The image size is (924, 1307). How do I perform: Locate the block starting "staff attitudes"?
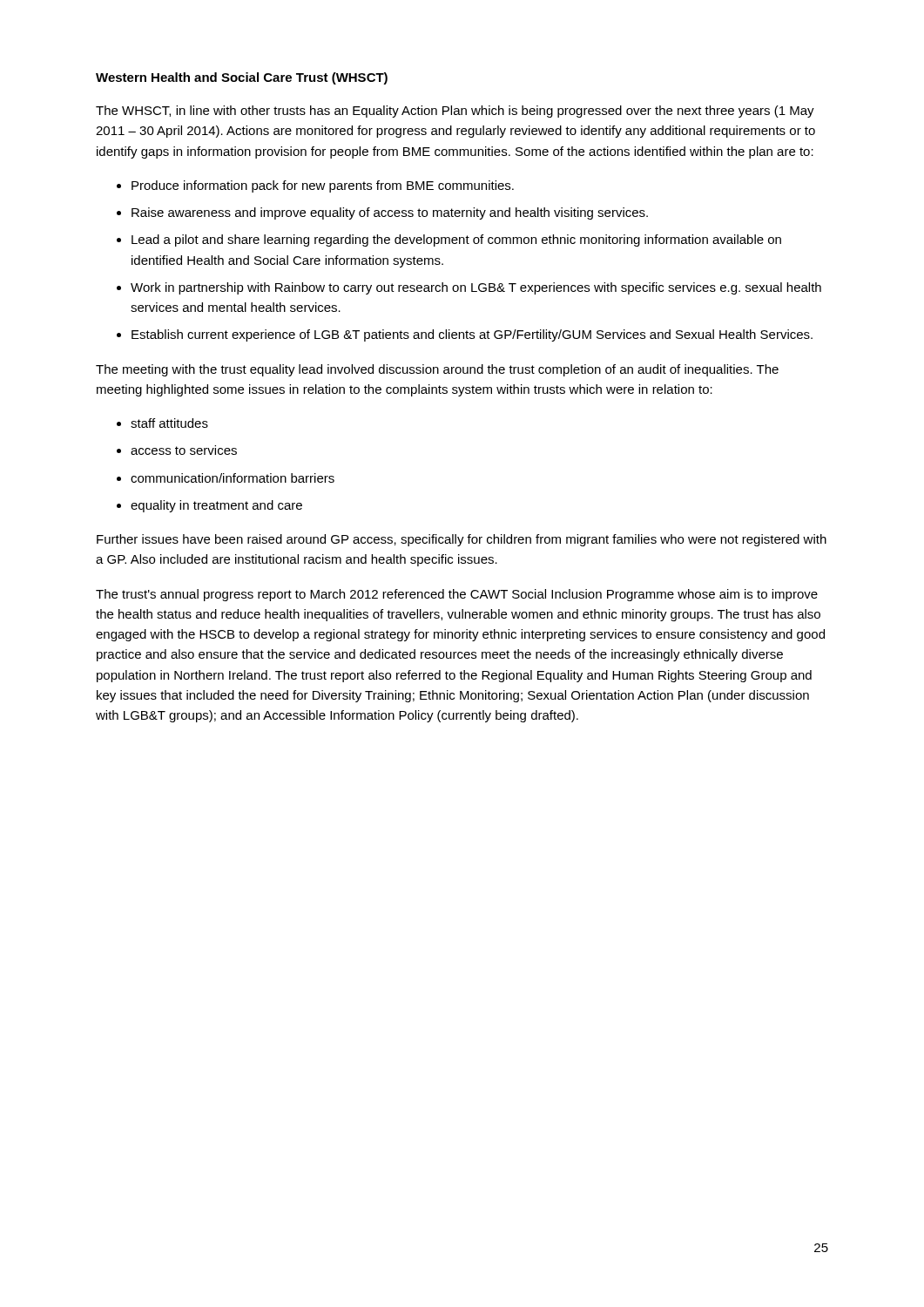pyautogui.click(x=169, y=423)
